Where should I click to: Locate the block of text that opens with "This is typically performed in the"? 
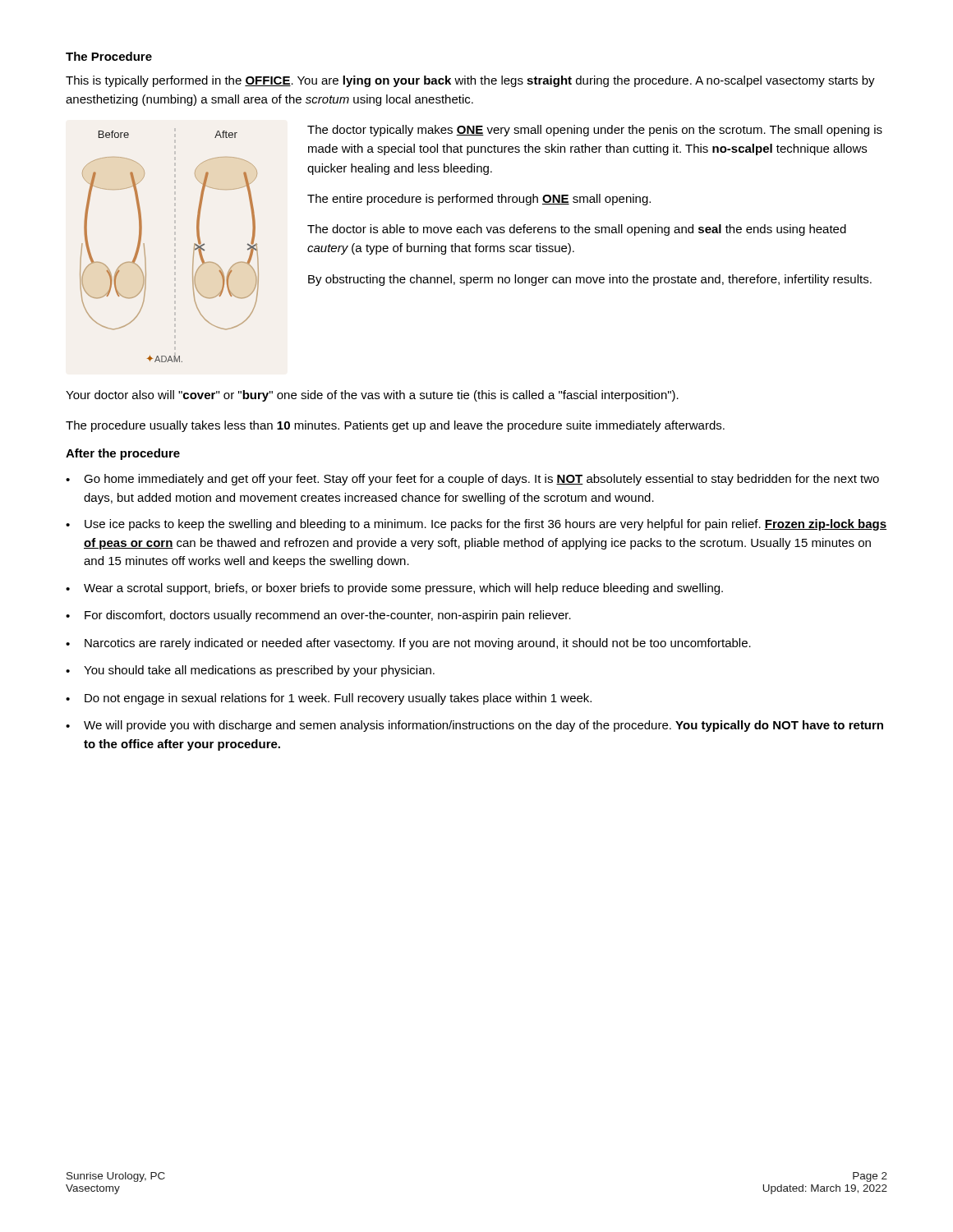click(x=470, y=89)
